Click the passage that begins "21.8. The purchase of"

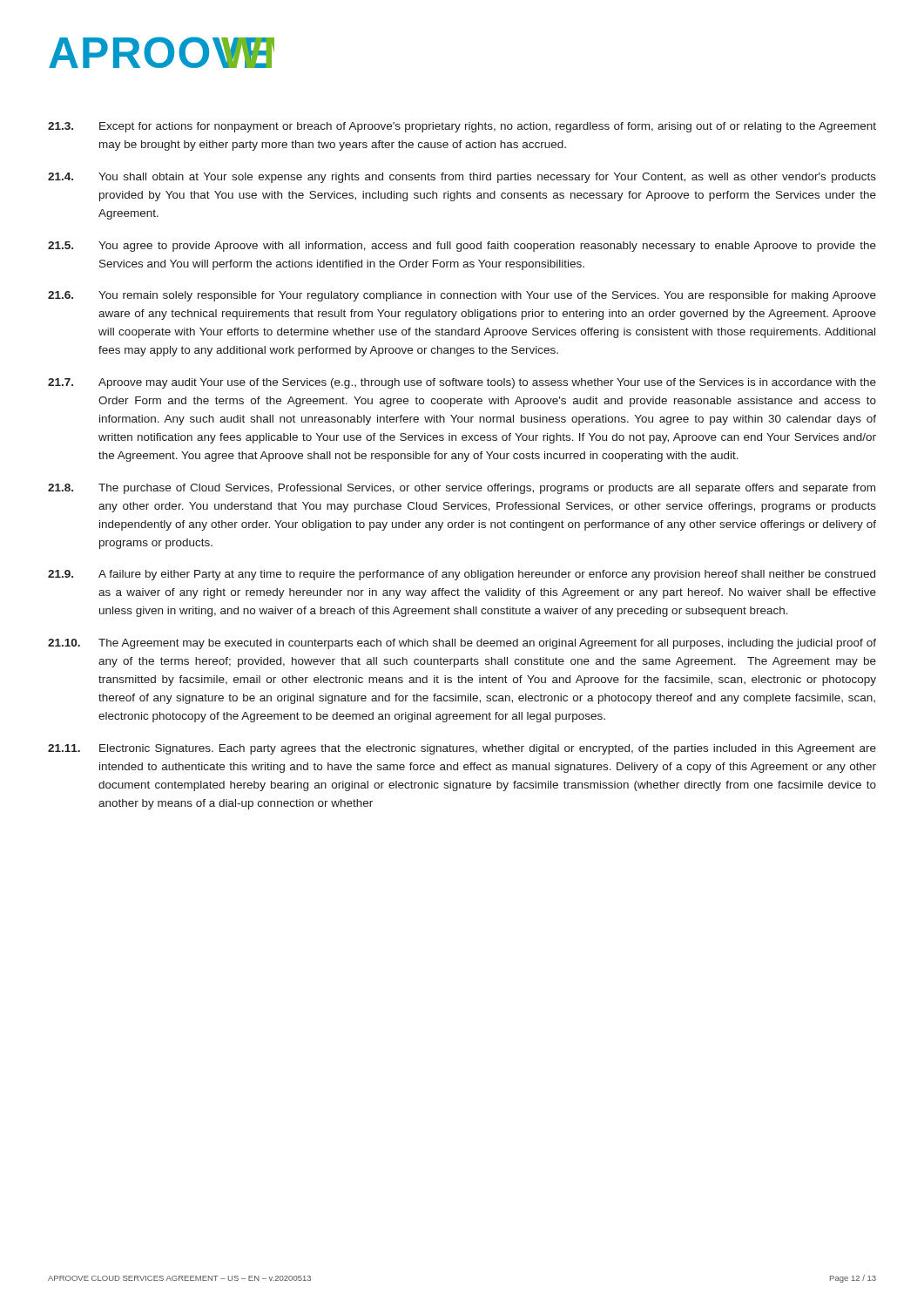coord(462,515)
